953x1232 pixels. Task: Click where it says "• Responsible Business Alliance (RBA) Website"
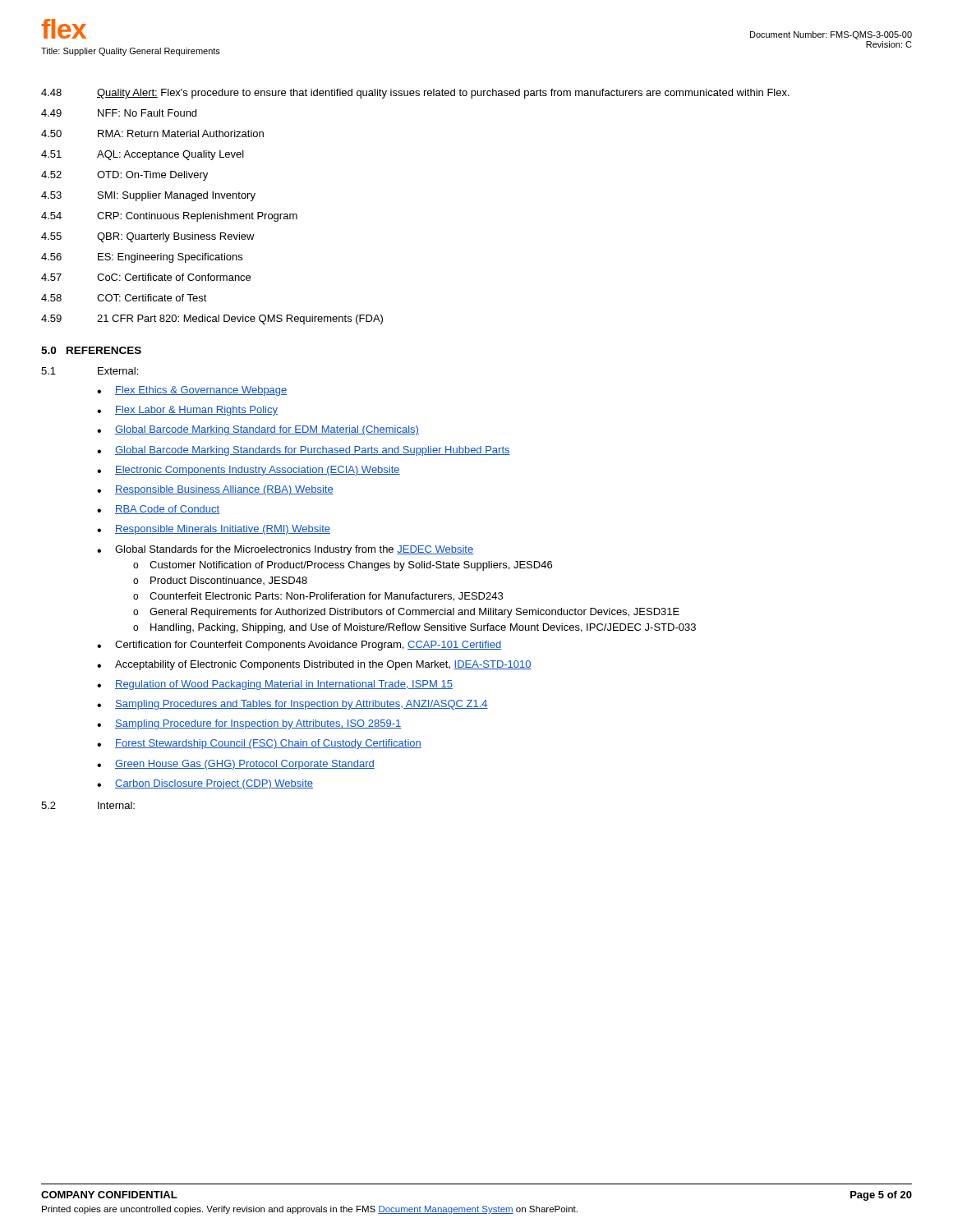point(215,490)
